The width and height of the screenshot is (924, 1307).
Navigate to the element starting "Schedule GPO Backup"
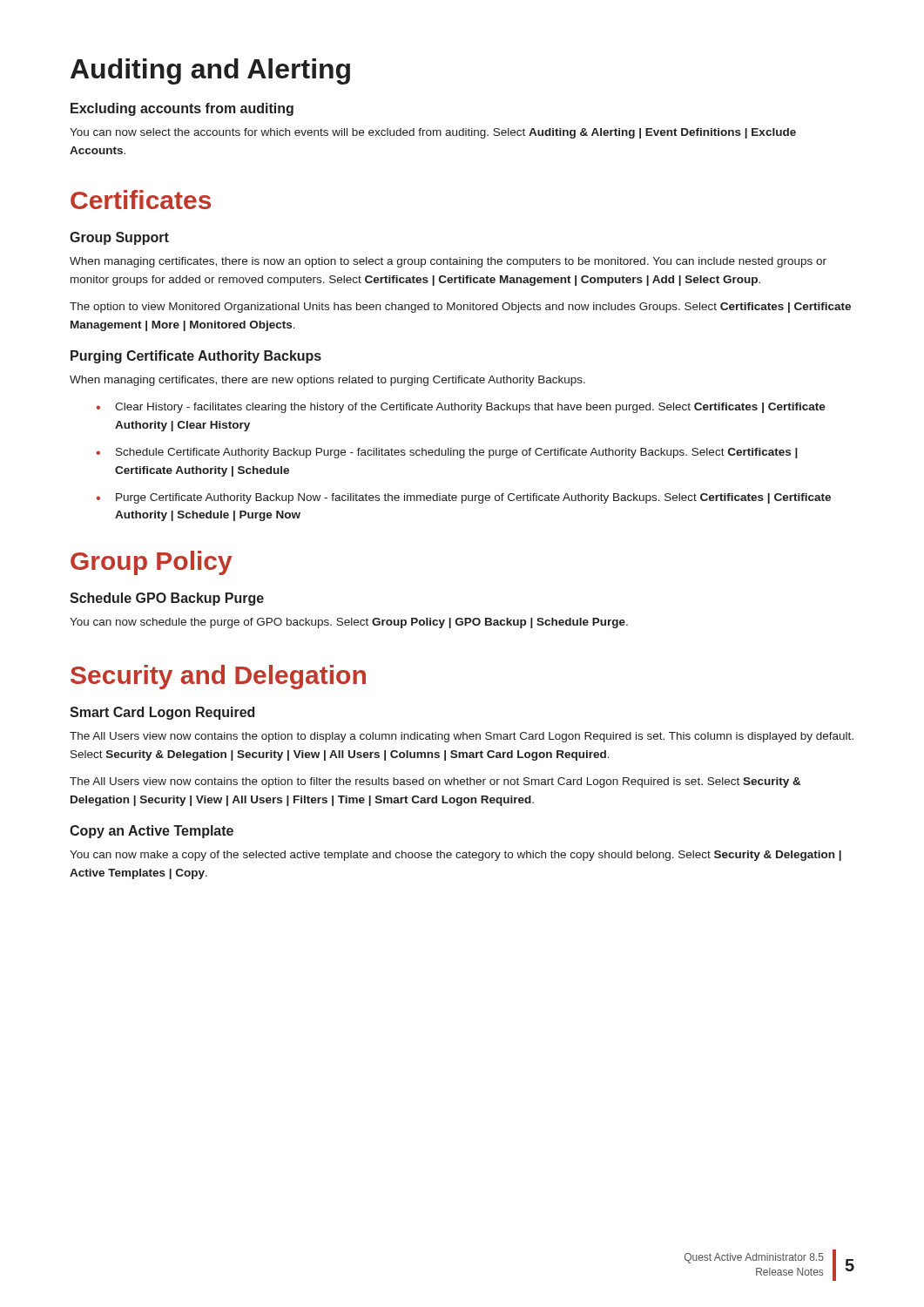167,599
